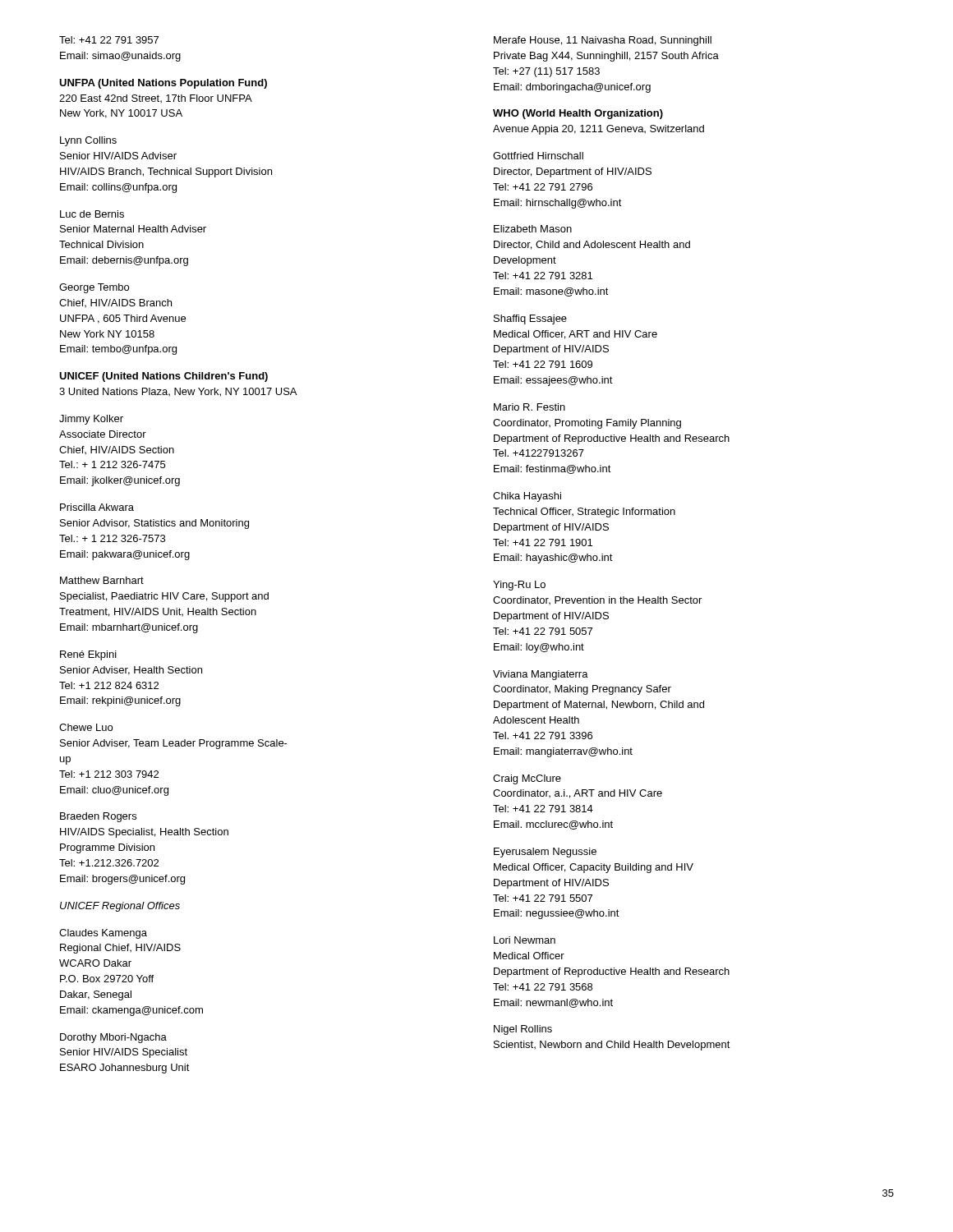Locate the block starting "Priscilla Akwara Senior Advisor, Statistics and Monitoring"

[154, 530]
